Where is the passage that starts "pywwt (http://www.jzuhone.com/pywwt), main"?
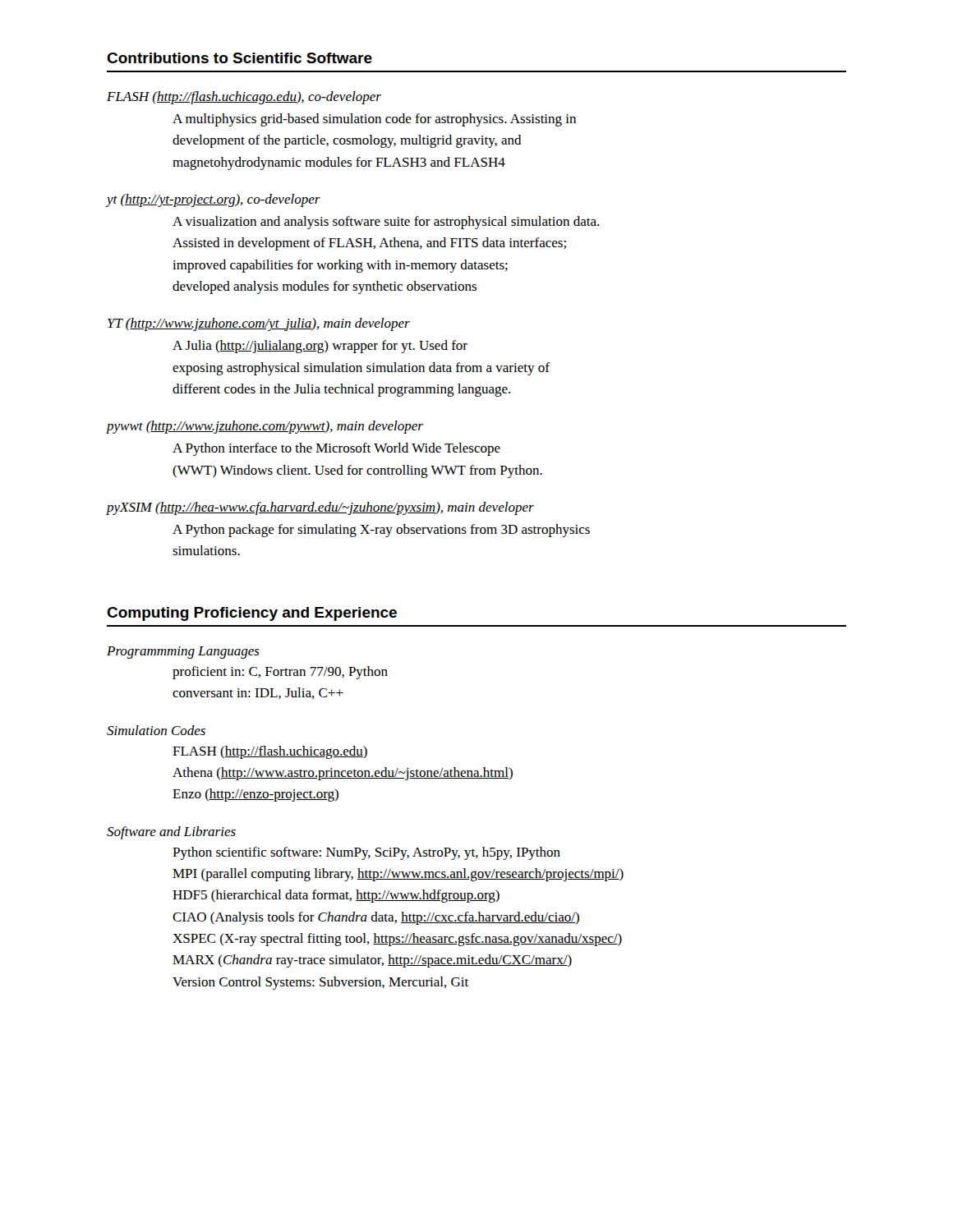This screenshot has height=1232, width=953. (476, 450)
